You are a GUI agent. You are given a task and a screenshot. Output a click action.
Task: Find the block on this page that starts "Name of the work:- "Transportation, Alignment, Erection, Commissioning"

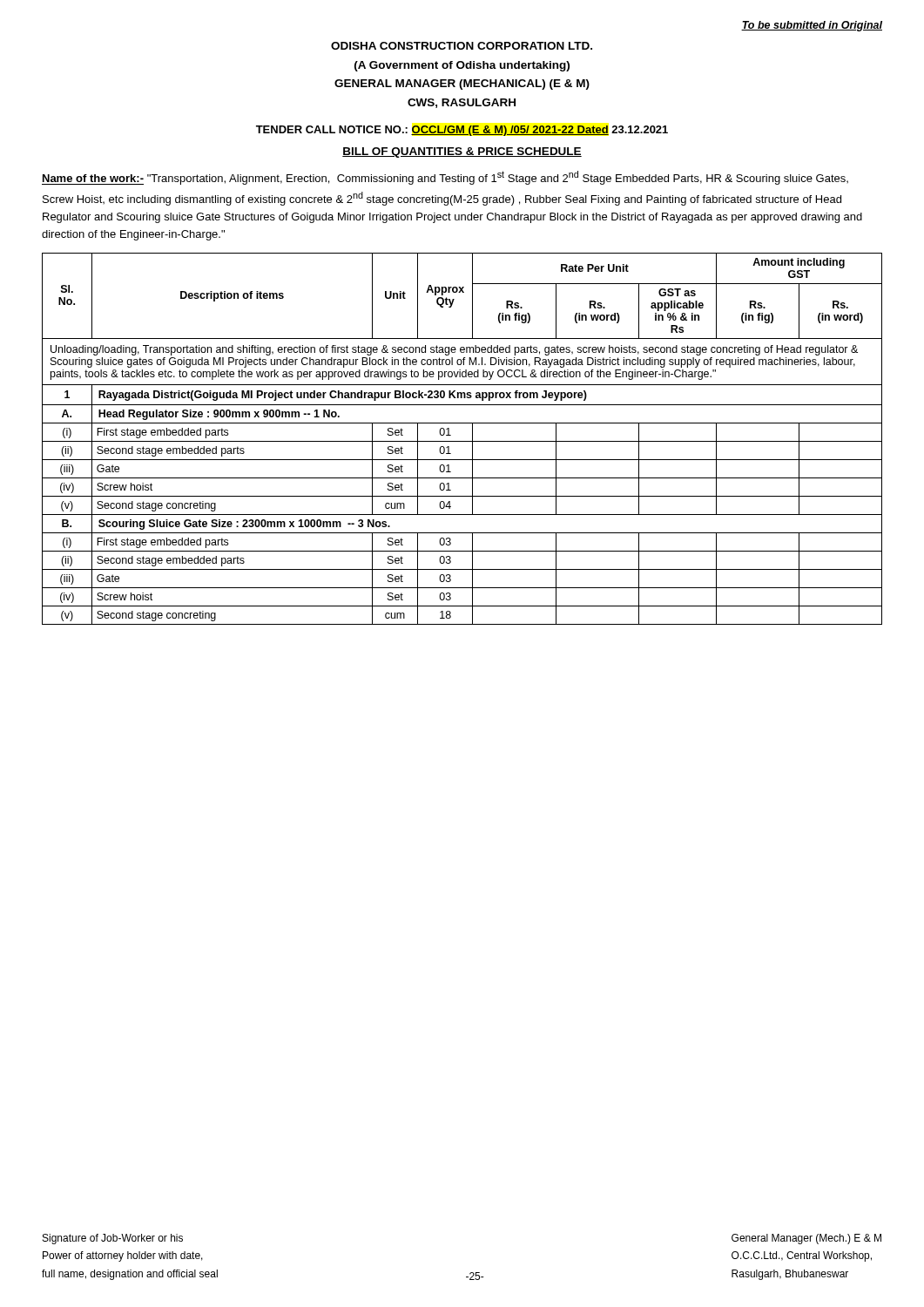click(x=452, y=205)
